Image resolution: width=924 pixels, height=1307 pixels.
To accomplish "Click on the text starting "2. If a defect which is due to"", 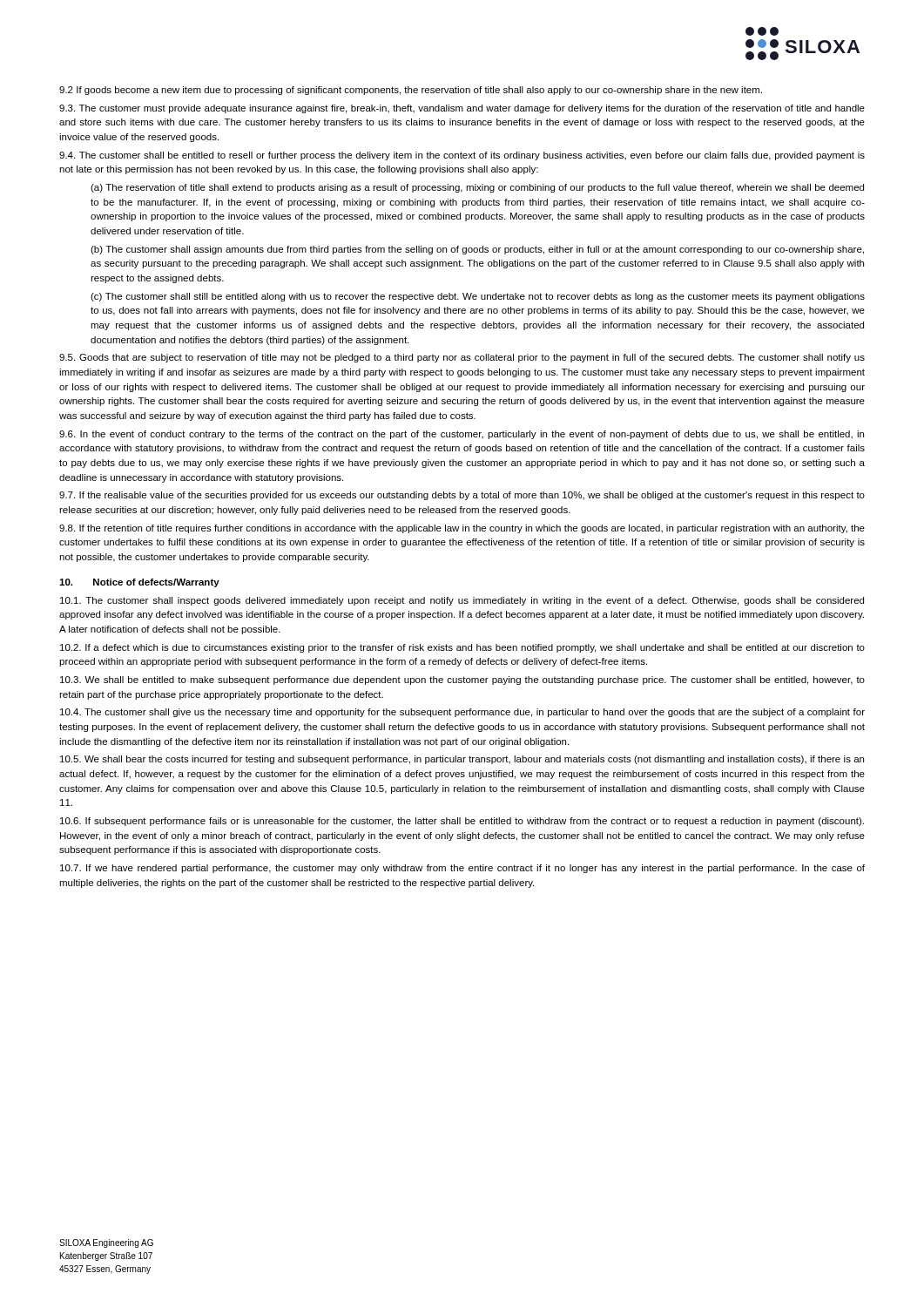I will click(462, 655).
